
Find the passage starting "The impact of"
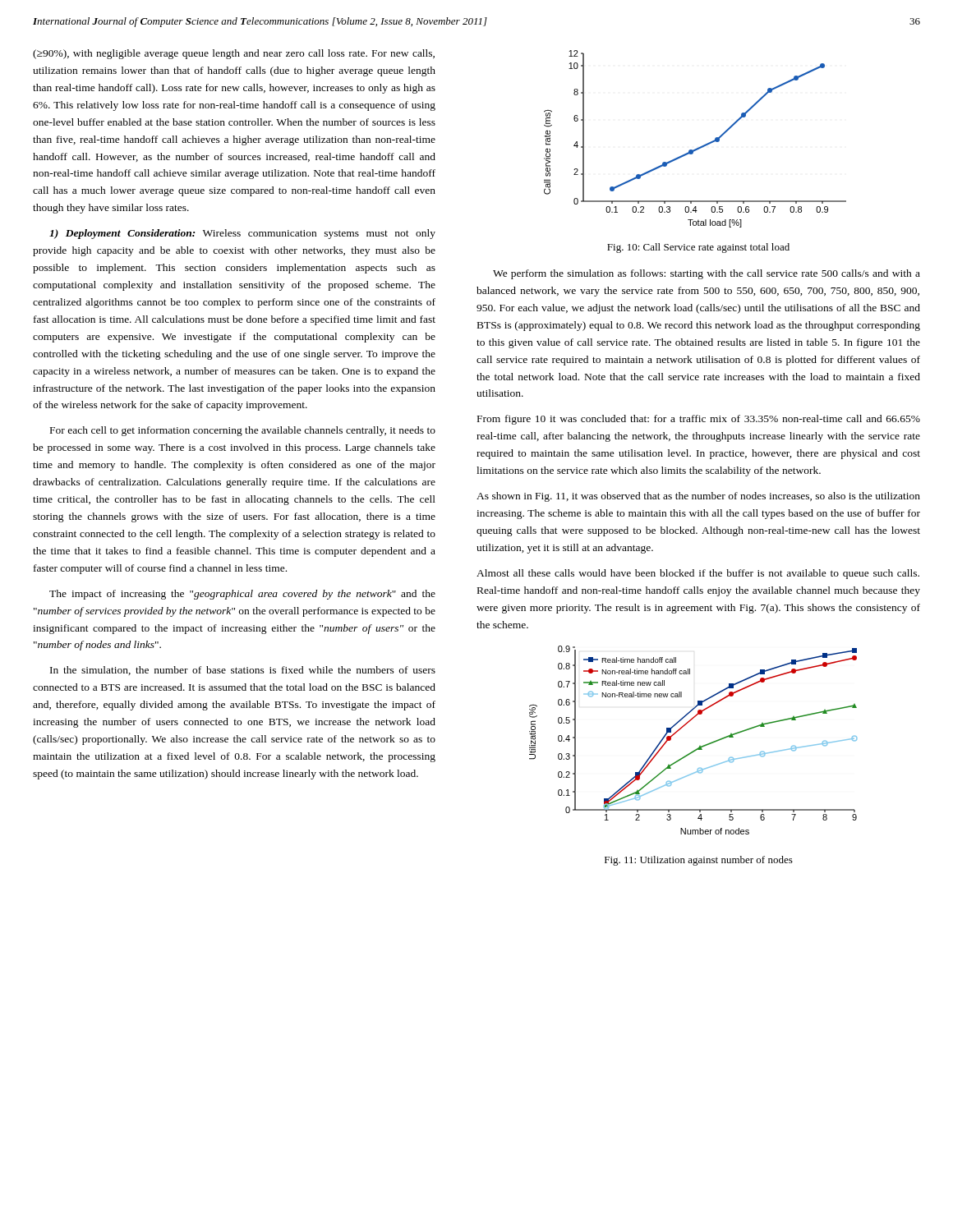click(x=234, y=620)
